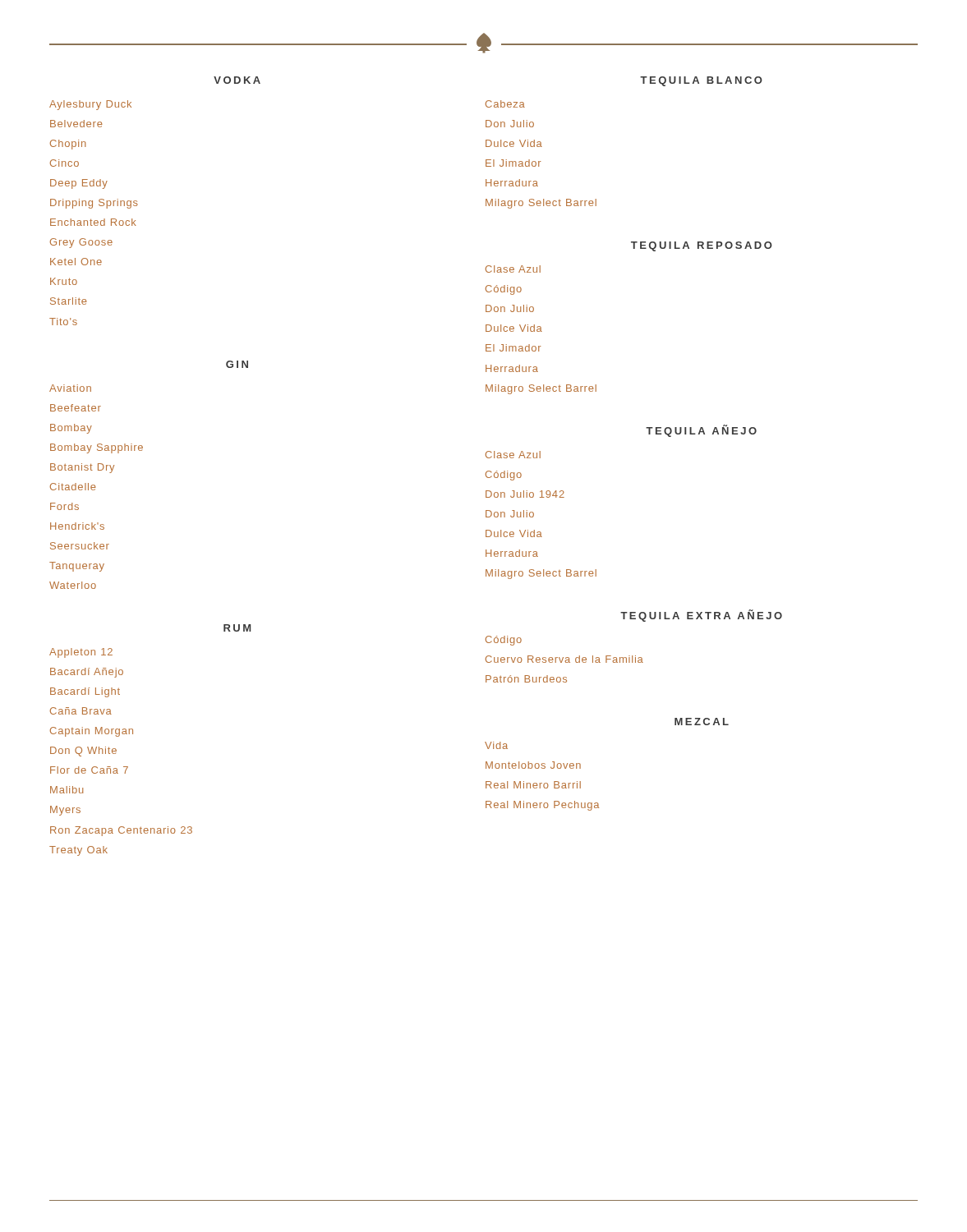Locate the text starting "Grey Goose"
The height and width of the screenshot is (1232, 967).
81,242
